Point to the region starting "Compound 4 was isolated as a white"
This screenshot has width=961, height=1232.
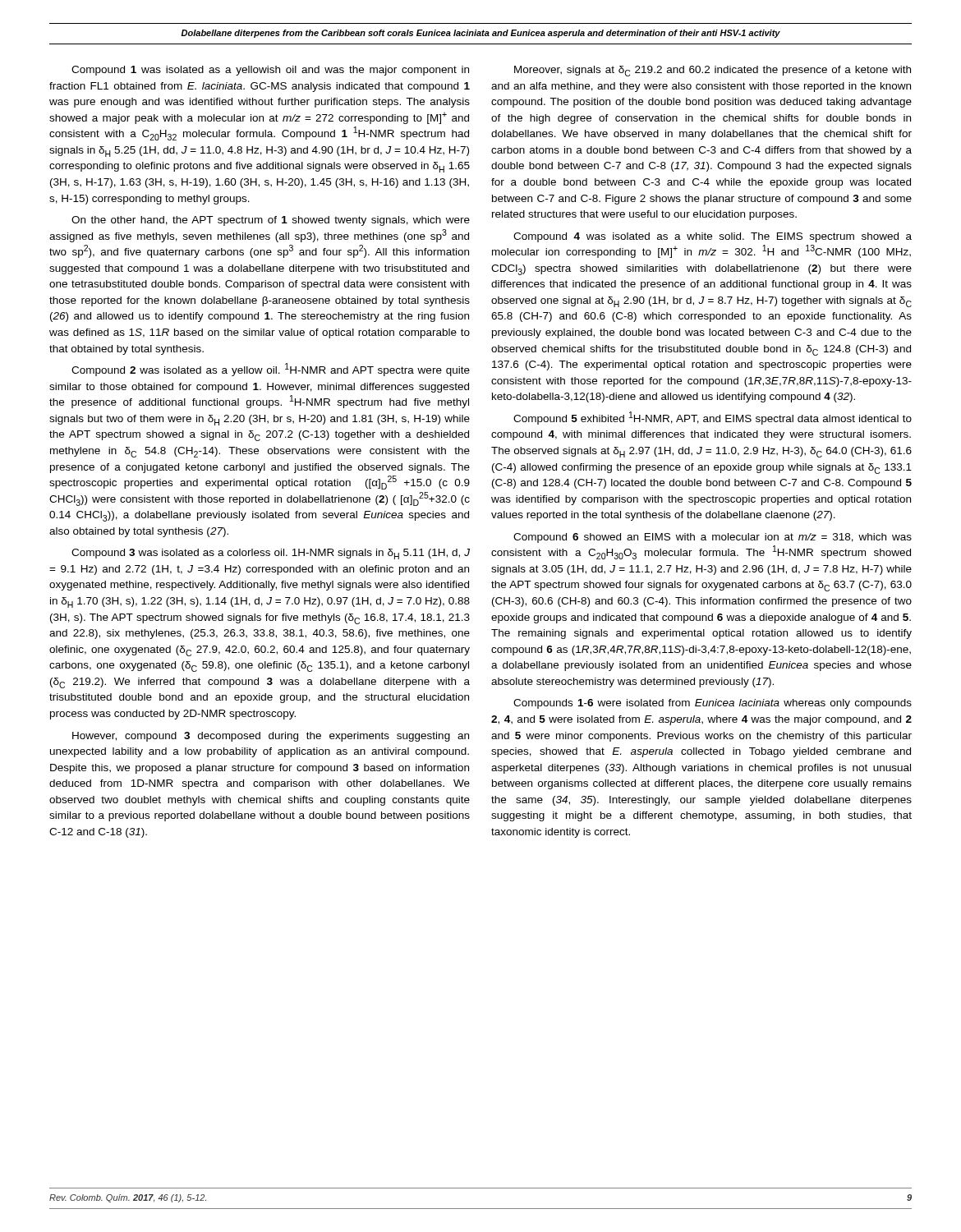[x=701, y=316]
